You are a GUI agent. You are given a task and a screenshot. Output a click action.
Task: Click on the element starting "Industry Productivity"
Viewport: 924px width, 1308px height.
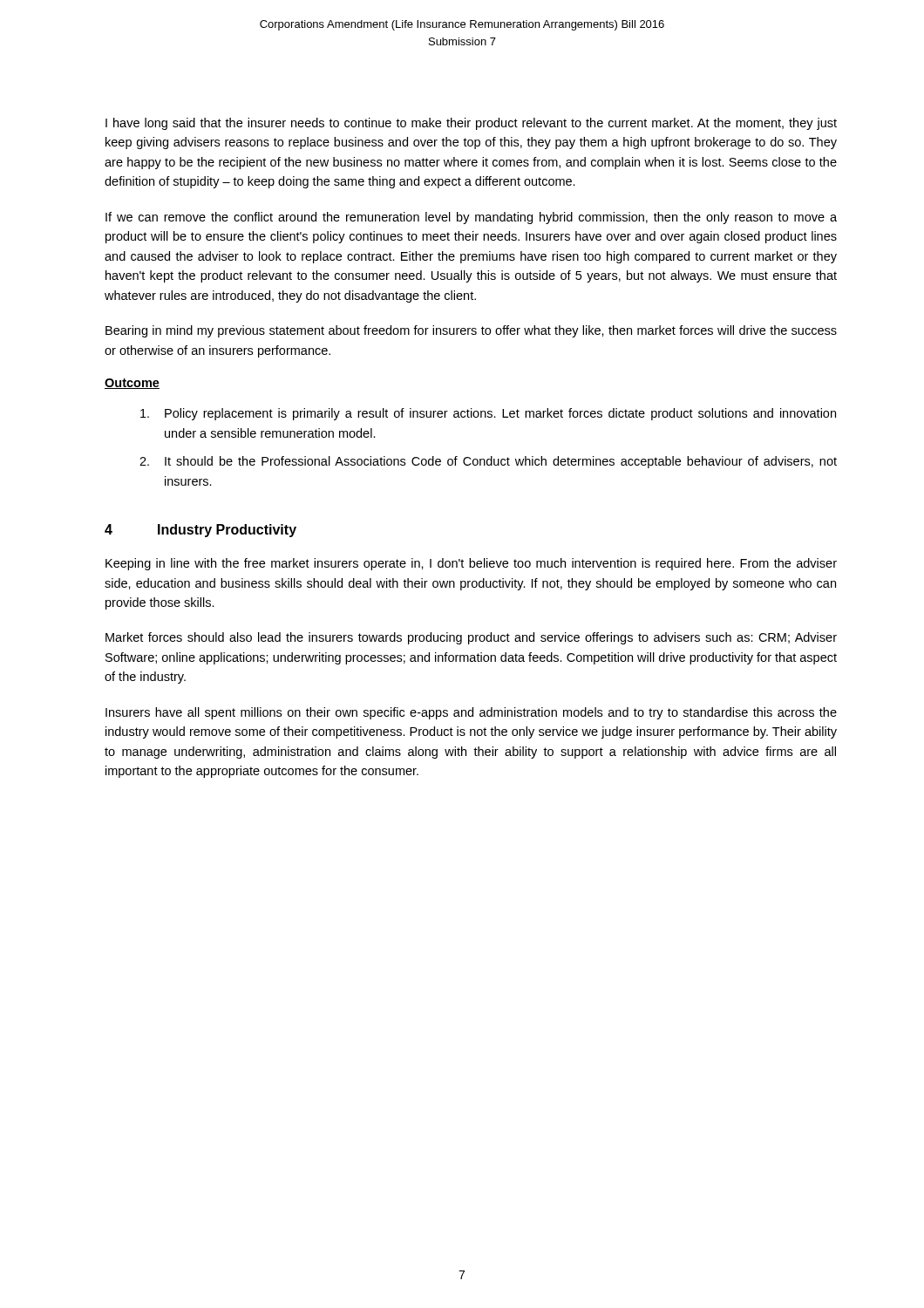coord(227,530)
